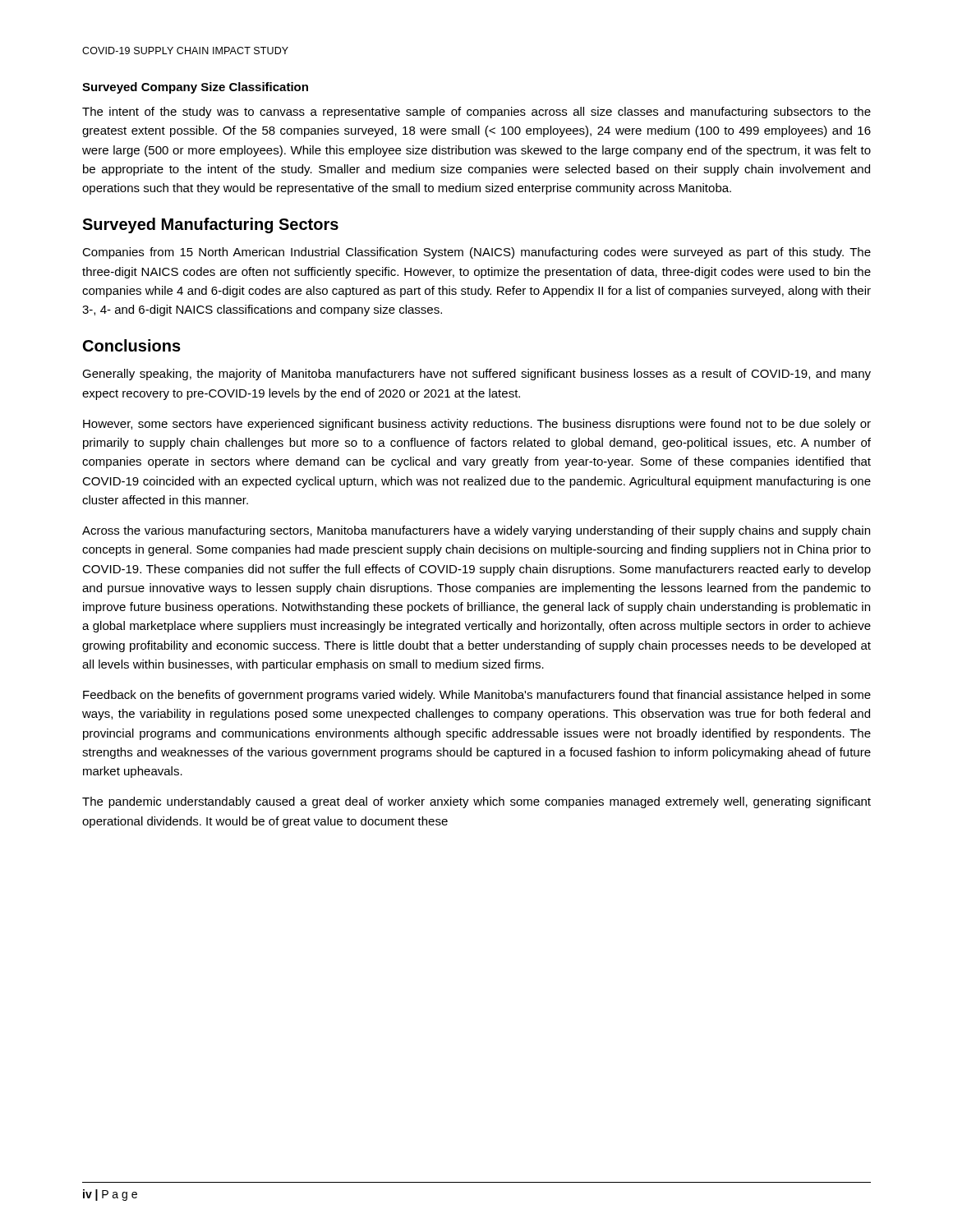Navigate to the element starting "Generally speaking, the majority of Manitoba manufacturers"
The width and height of the screenshot is (953, 1232).
click(x=476, y=383)
